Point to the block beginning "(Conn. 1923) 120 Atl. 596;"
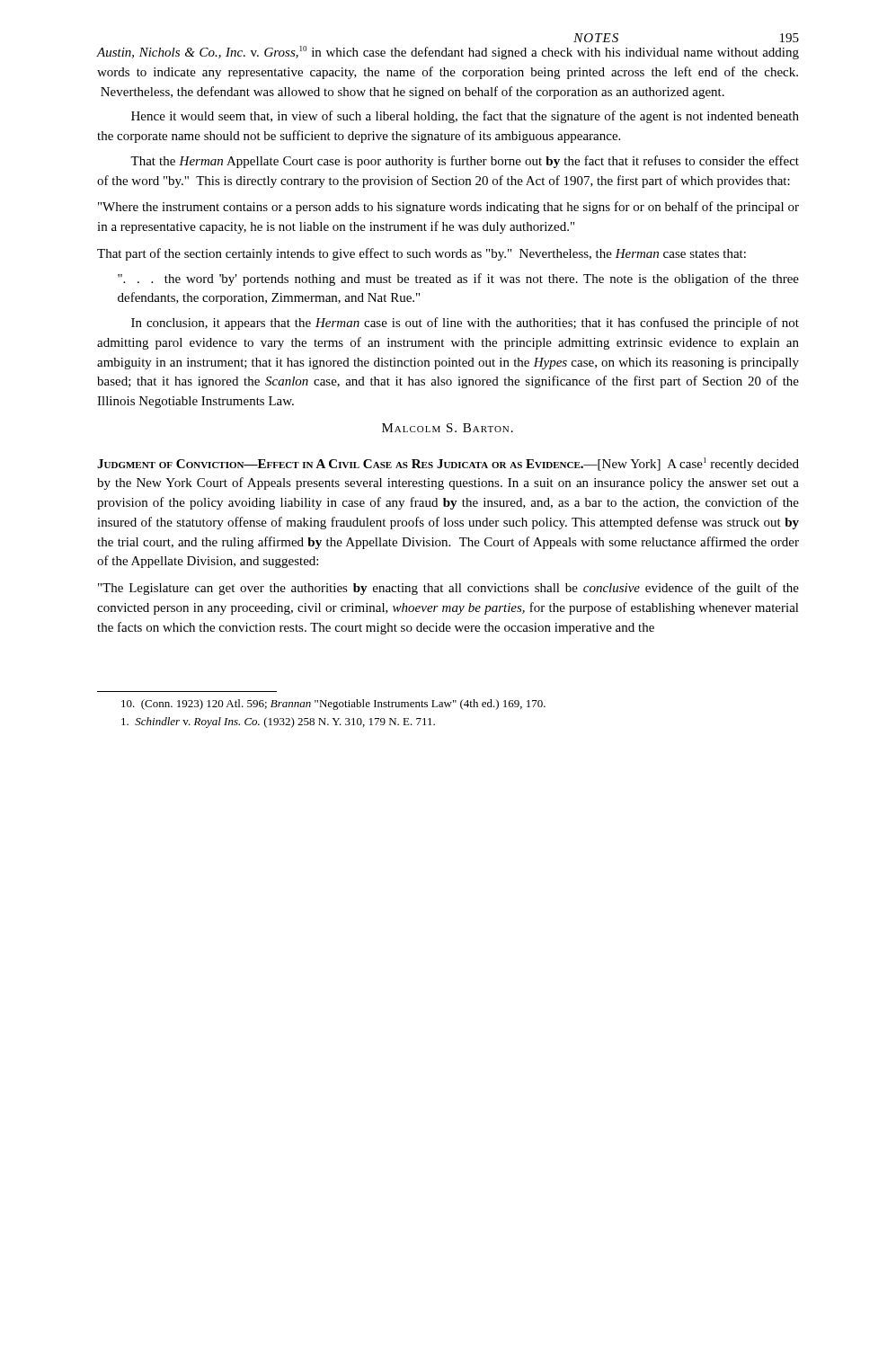The image size is (896, 1348). point(448,704)
